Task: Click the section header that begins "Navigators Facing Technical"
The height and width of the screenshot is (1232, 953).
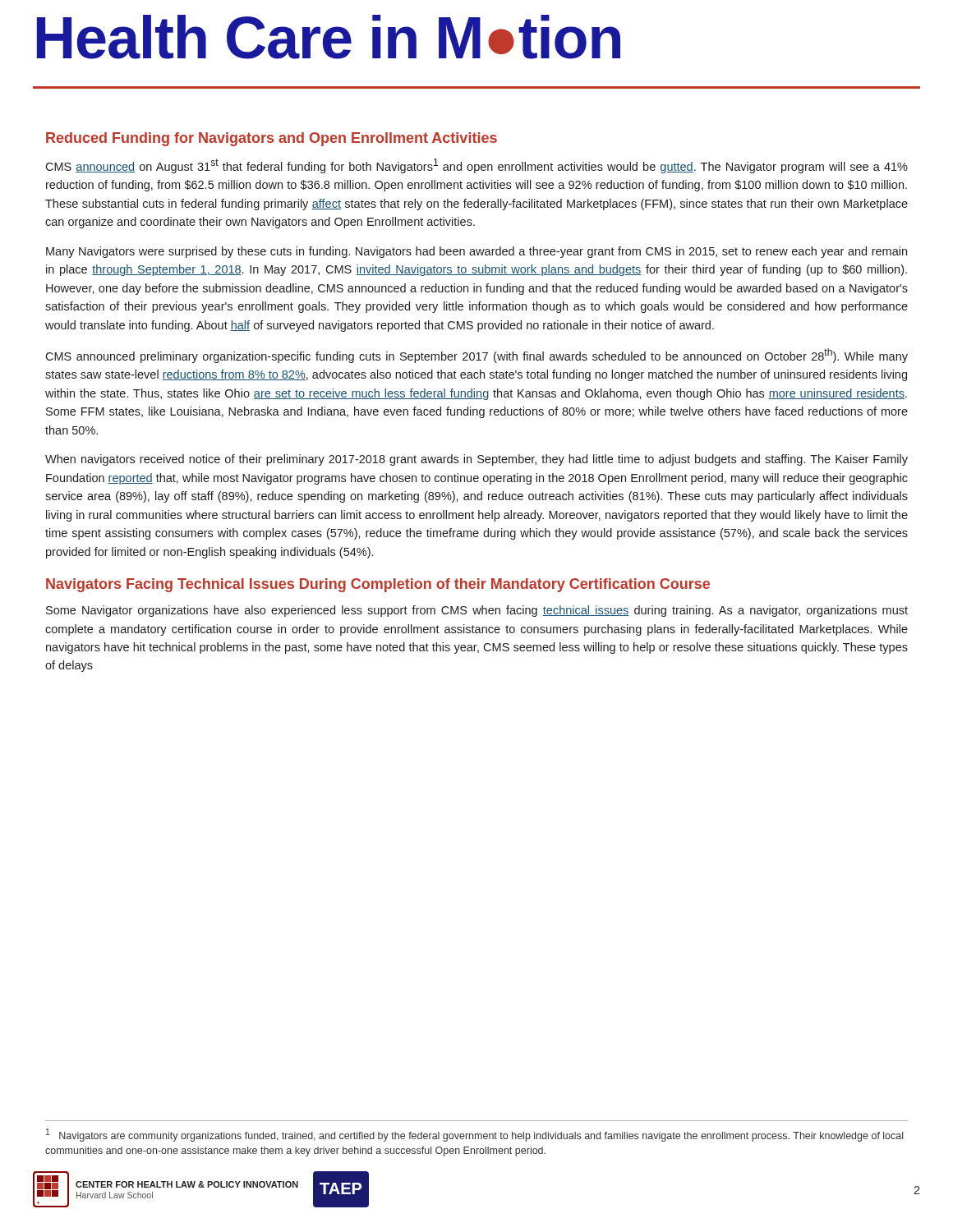Action: 378,584
